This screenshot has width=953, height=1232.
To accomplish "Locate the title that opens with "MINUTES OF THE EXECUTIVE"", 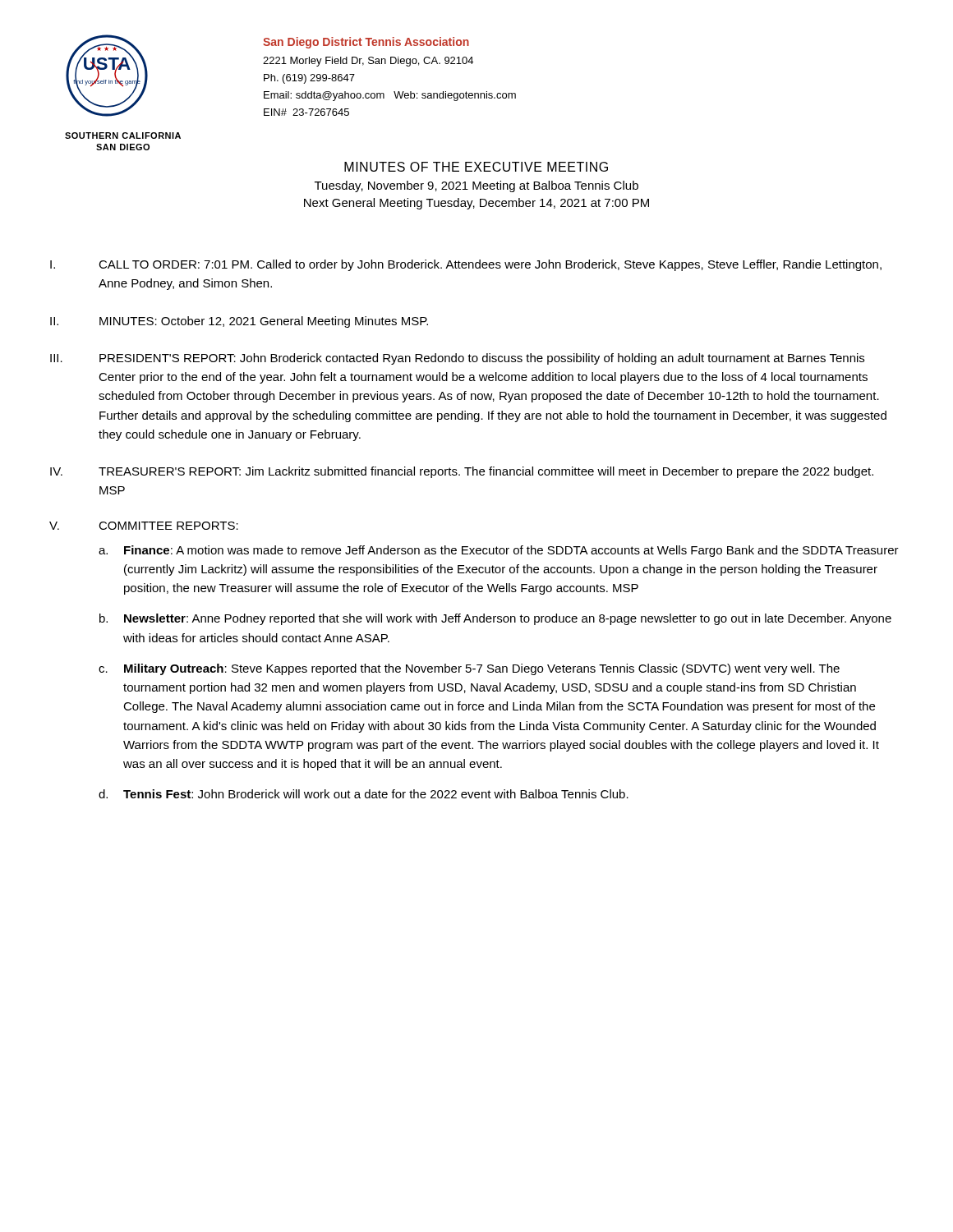I will pos(476,185).
